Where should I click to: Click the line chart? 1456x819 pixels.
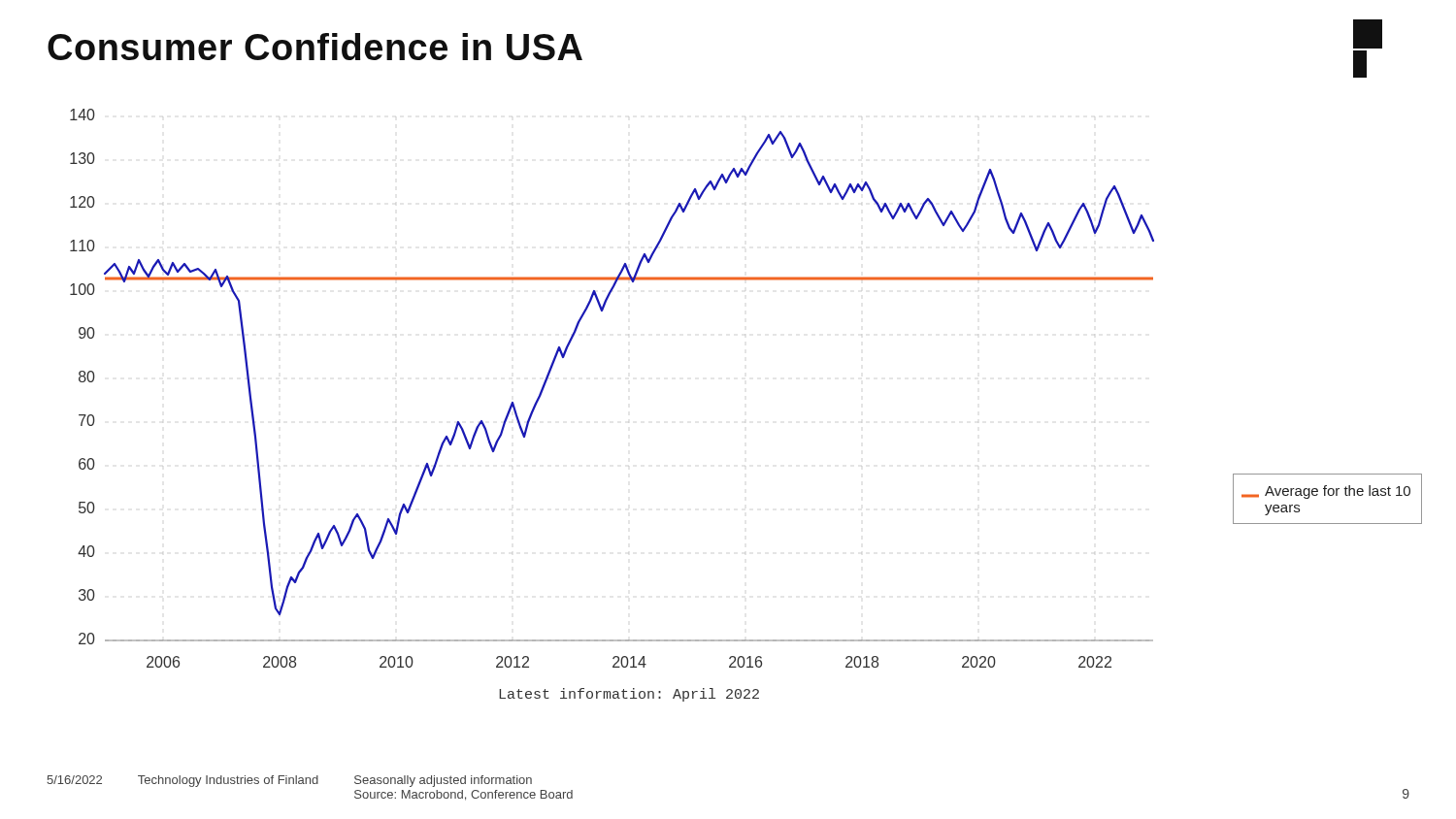click(629, 408)
